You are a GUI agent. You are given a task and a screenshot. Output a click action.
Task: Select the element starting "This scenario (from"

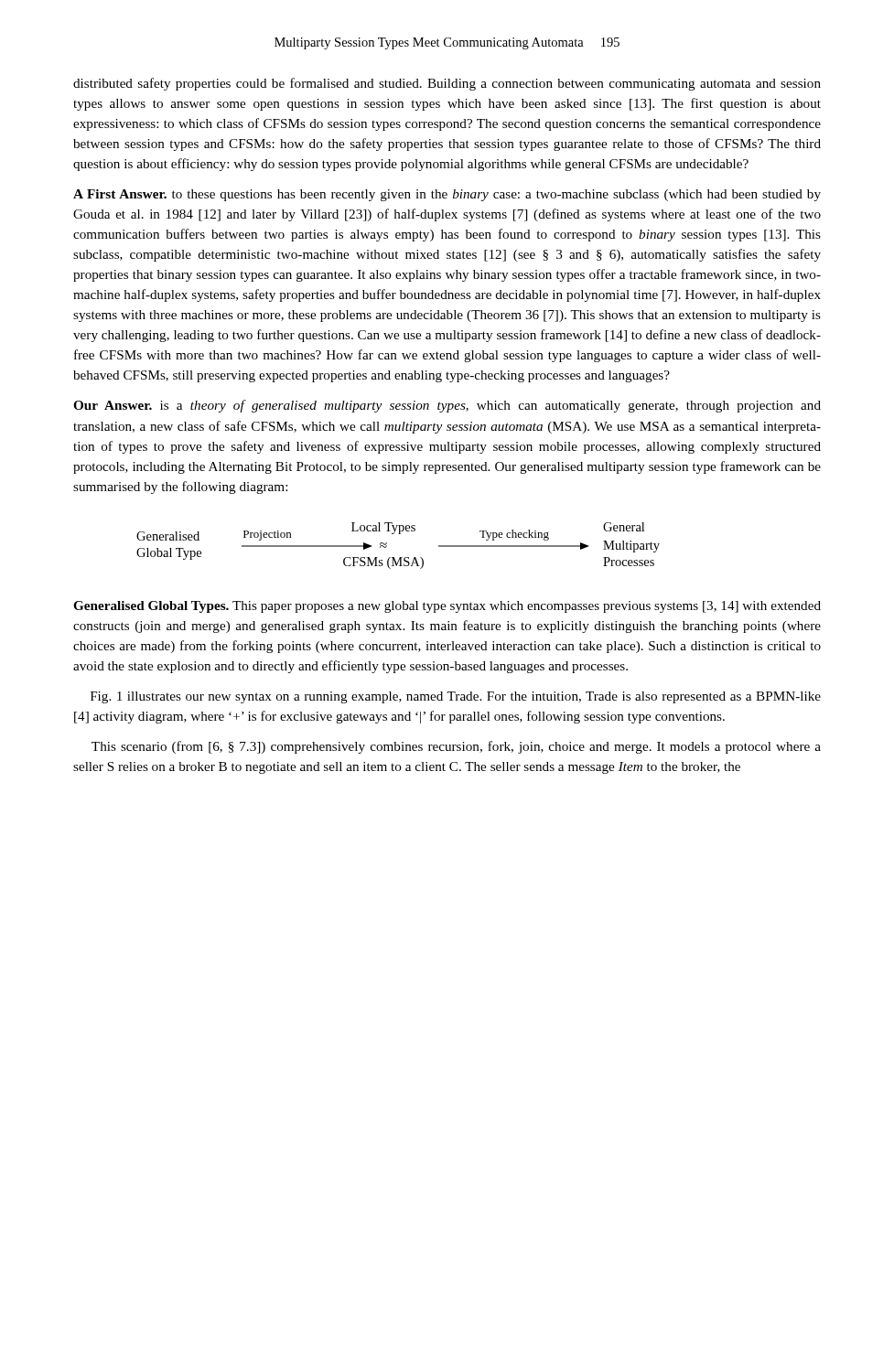[447, 756]
